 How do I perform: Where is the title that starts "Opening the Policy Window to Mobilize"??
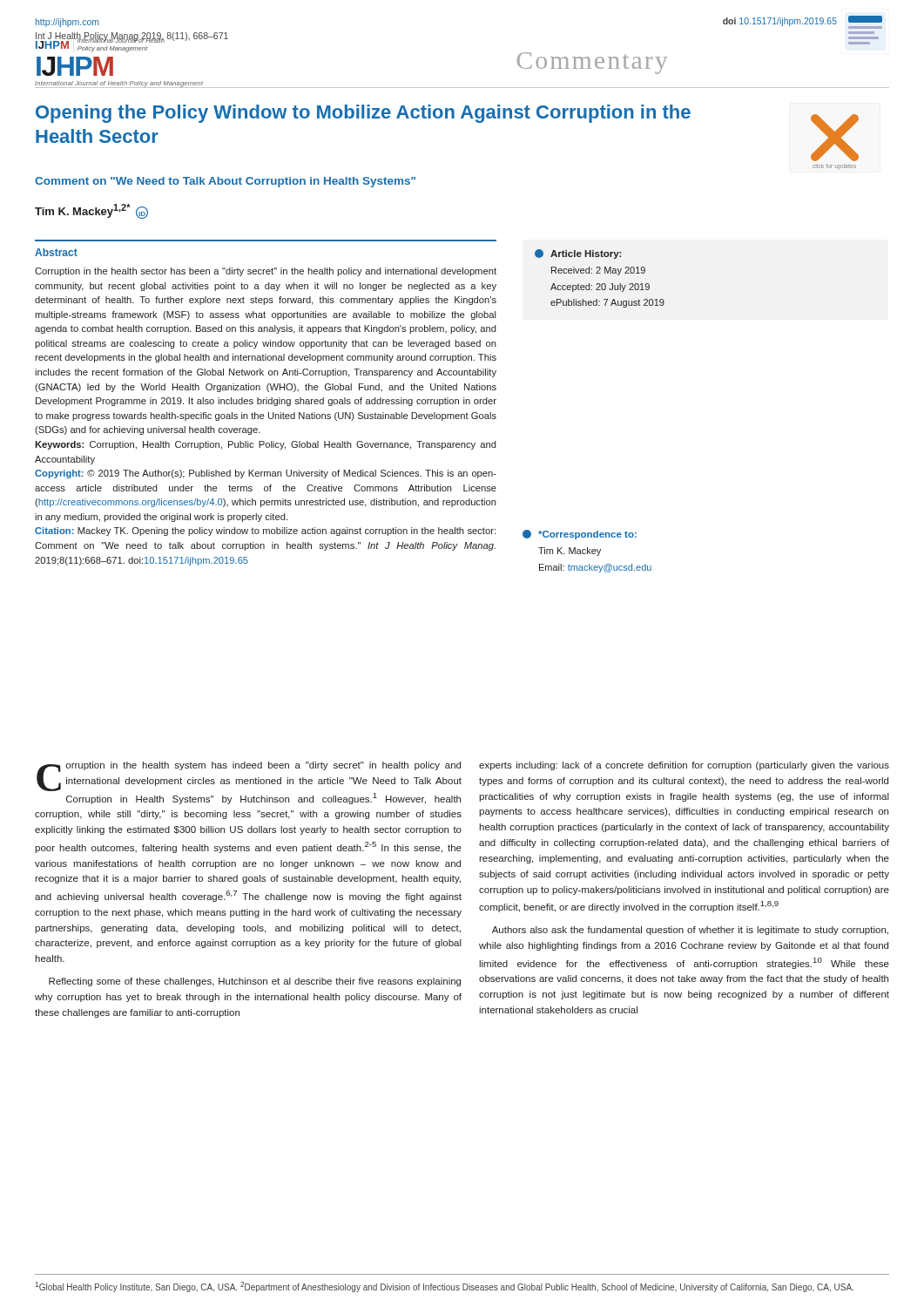(x=386, y=124)
